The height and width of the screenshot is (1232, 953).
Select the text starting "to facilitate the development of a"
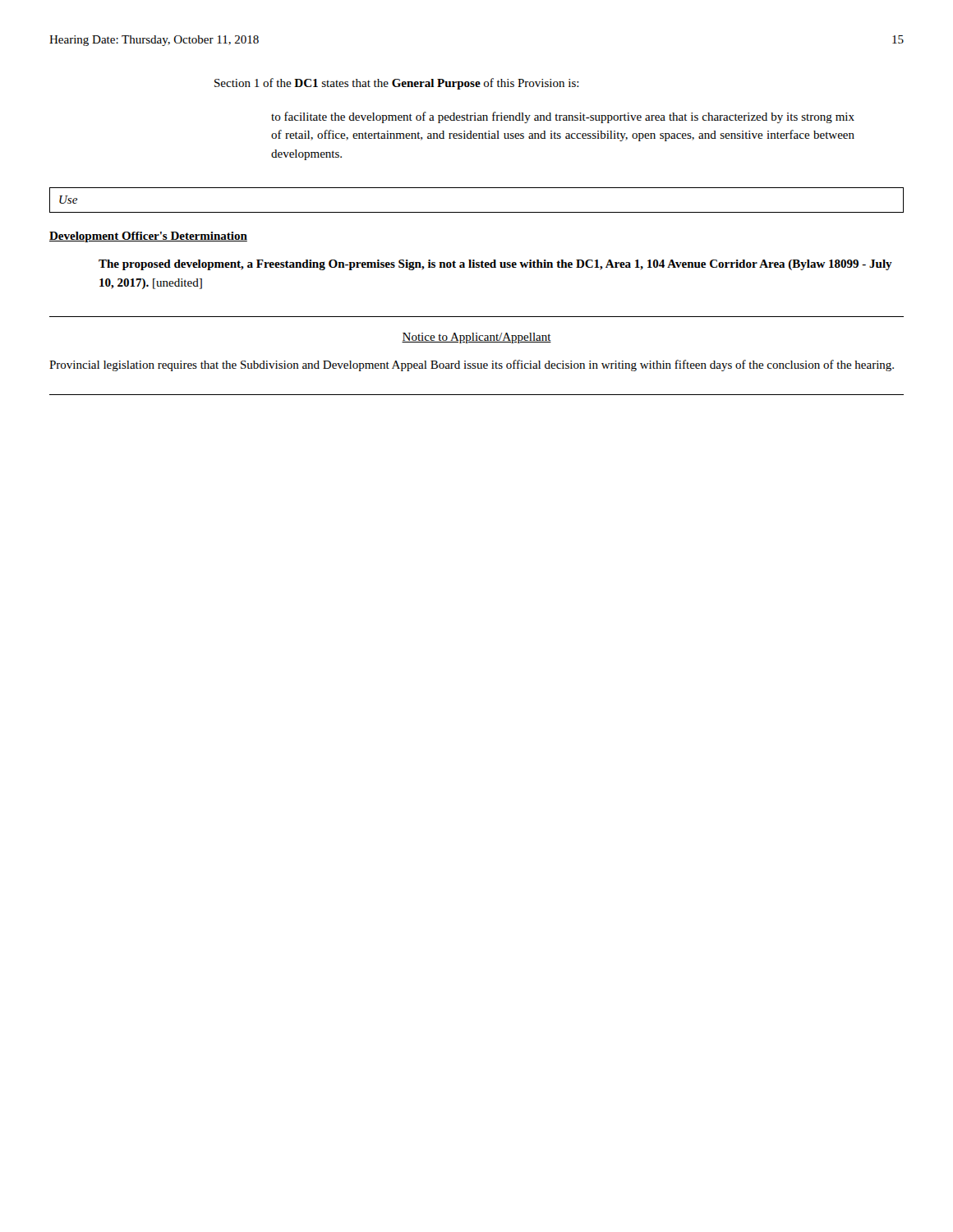pos(563,135)
